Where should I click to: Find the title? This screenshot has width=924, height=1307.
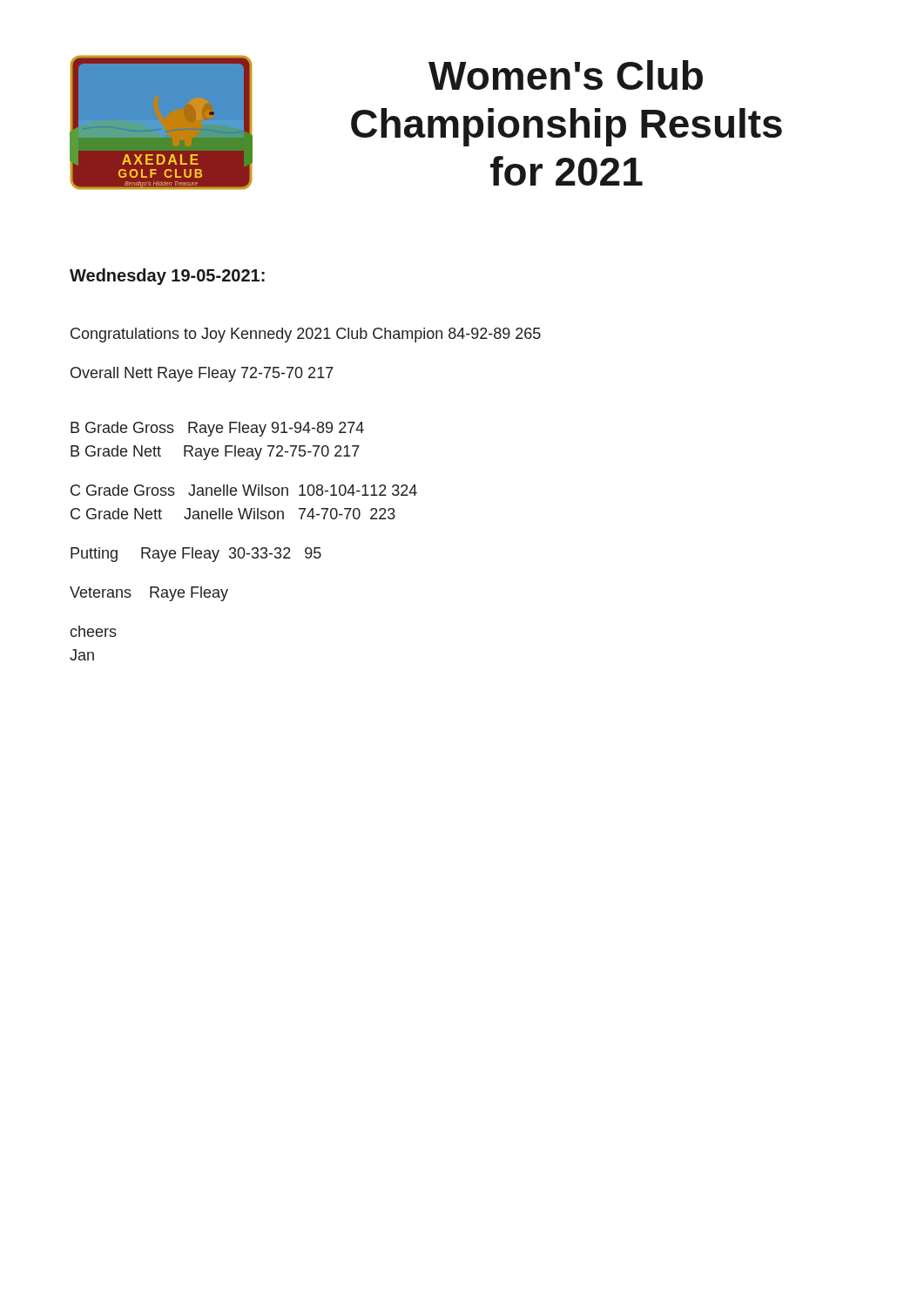point(567,124)
